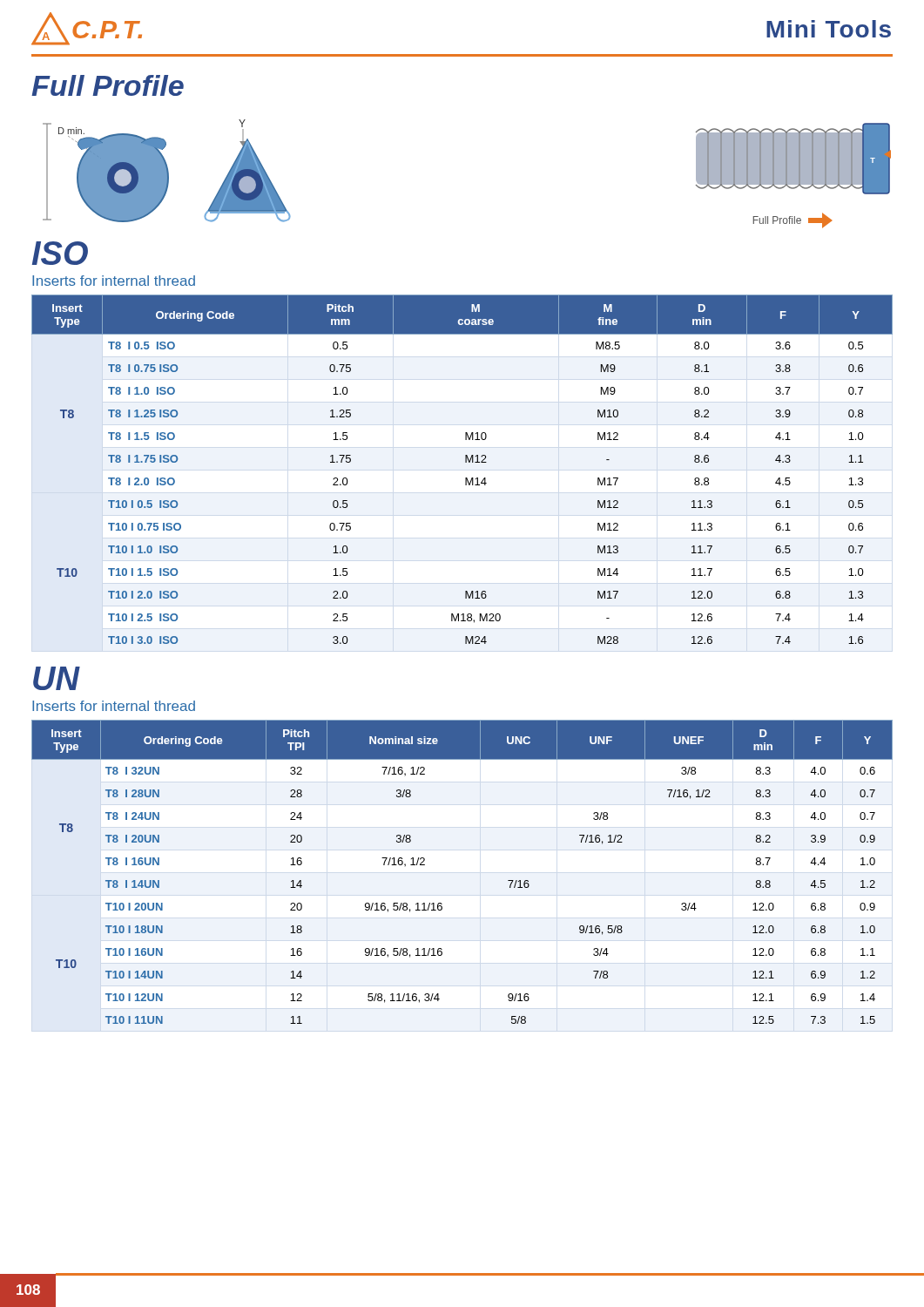
Task: Find the engineering diagram
Action: (x=462, y=167)
